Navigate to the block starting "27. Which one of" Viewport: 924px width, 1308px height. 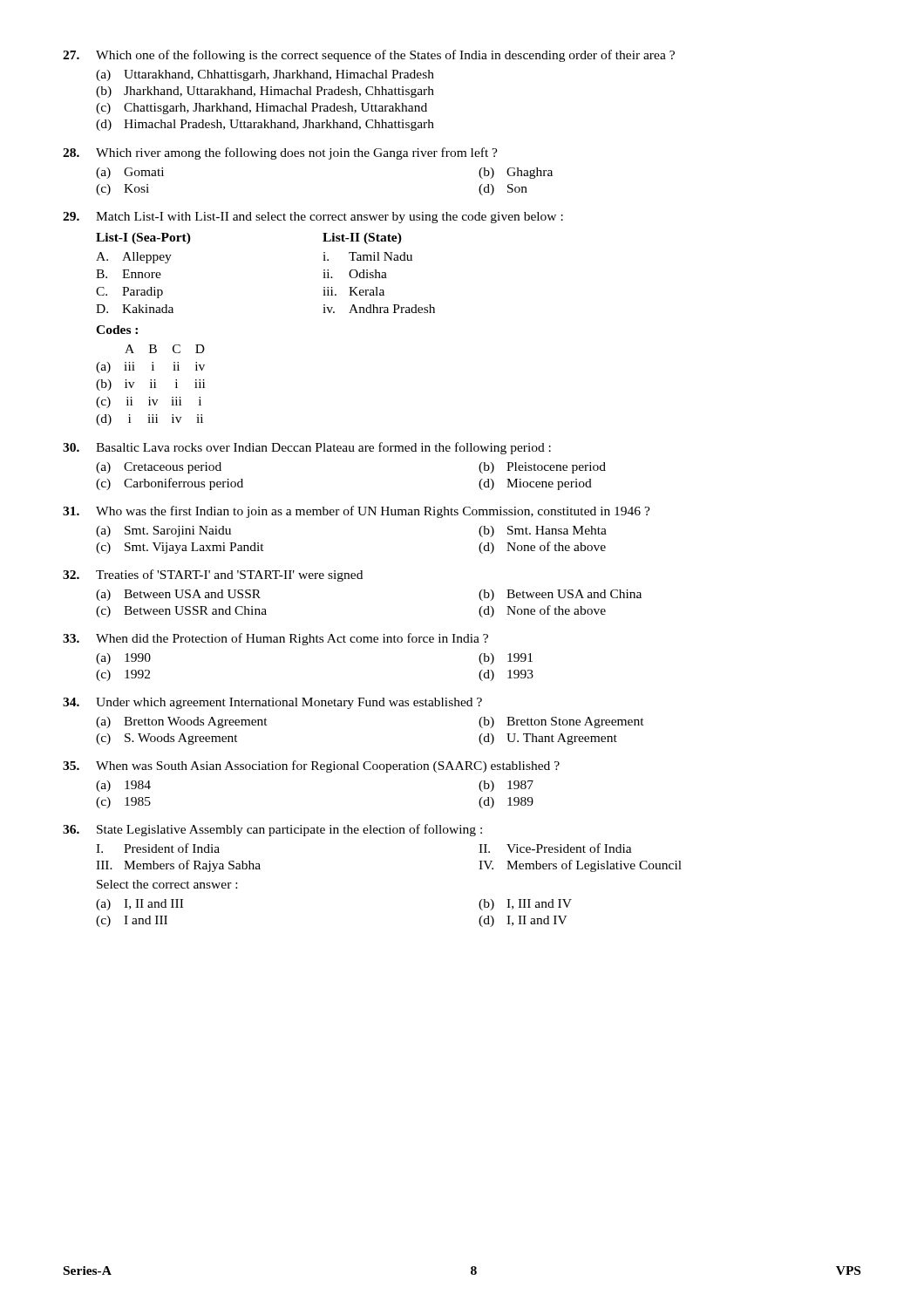pyautogui.click(x=369, y=56)
